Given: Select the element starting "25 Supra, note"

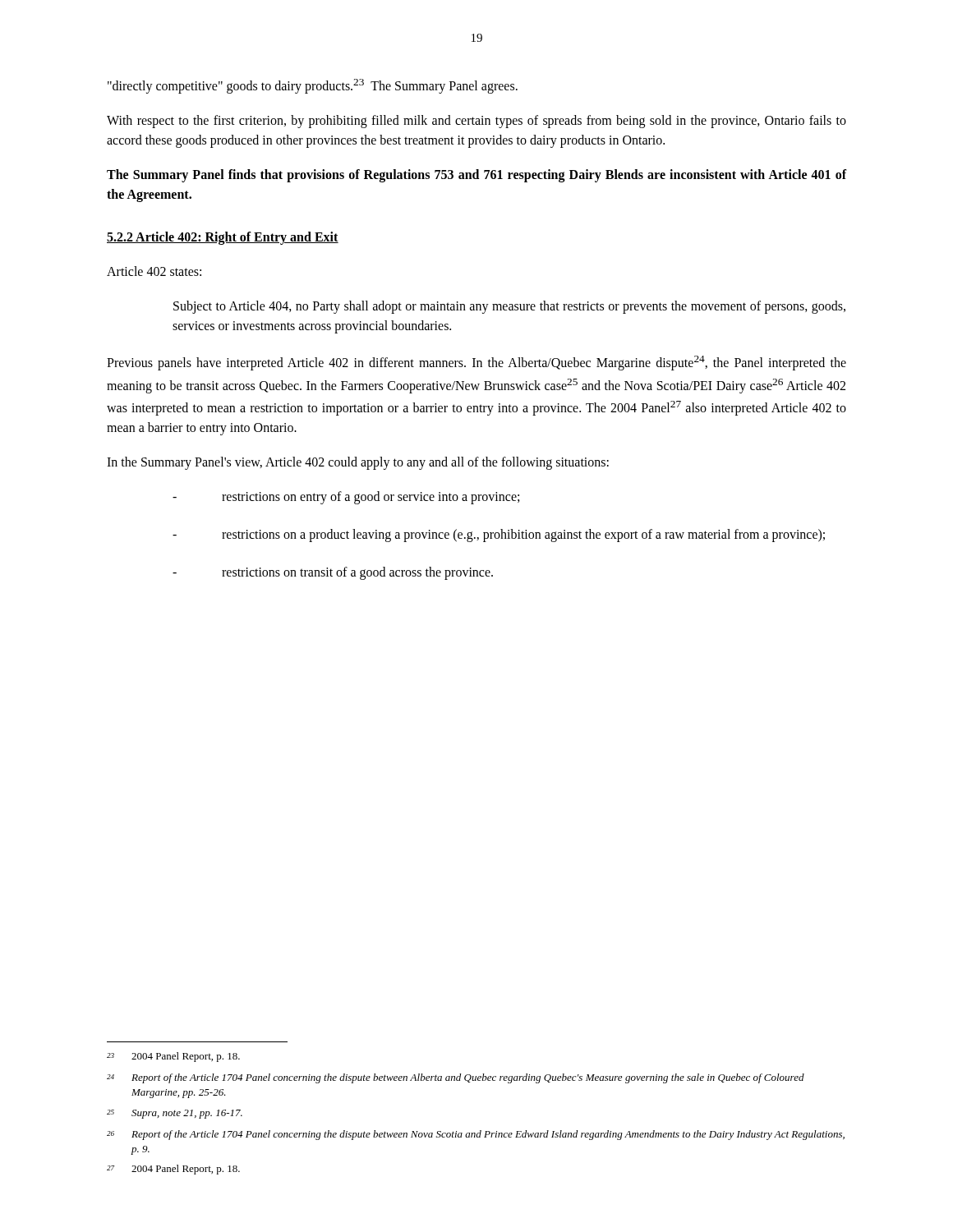Looking at the screenshot, I should pos(175,1114).
